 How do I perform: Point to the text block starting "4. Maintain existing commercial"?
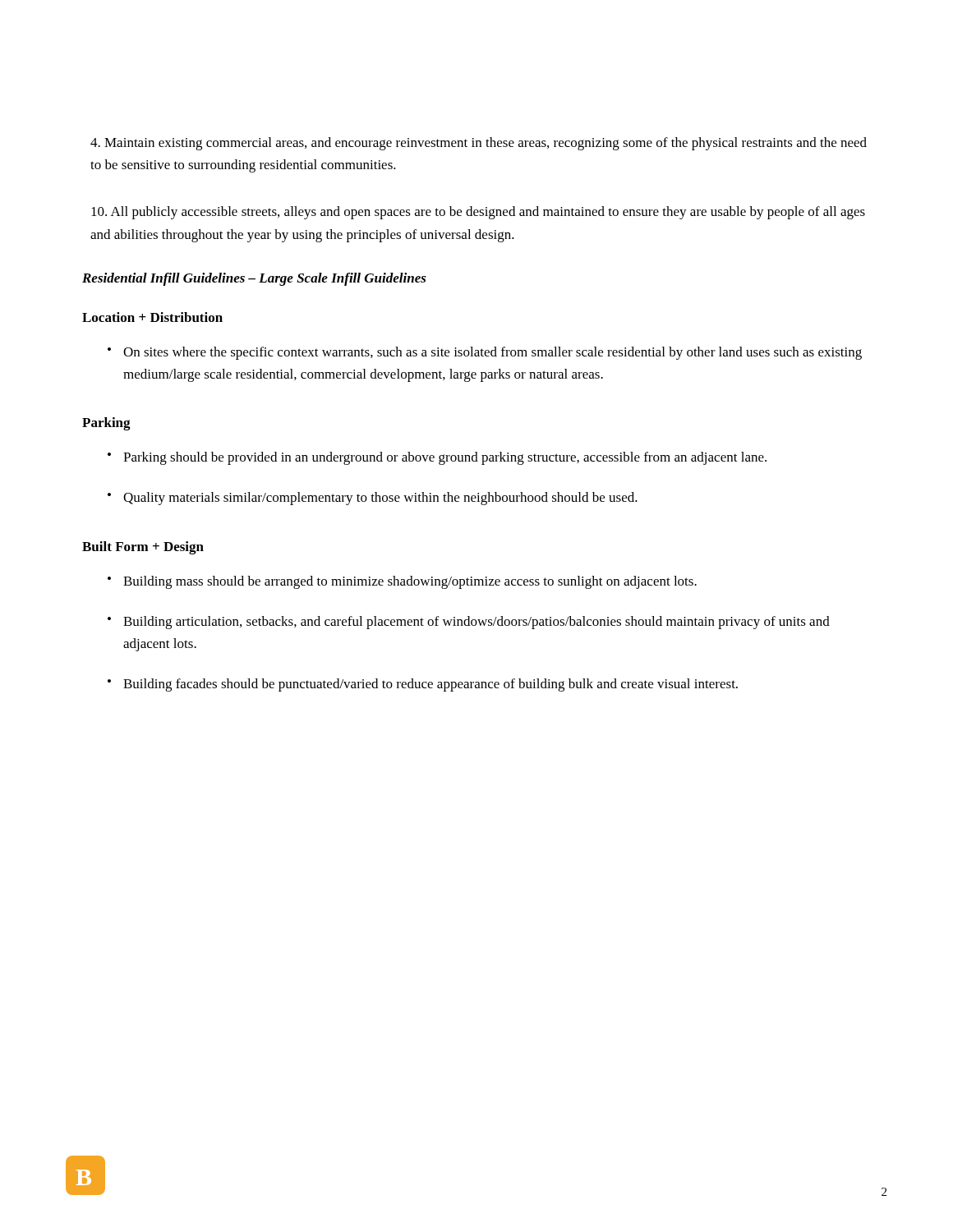(479, 154)
